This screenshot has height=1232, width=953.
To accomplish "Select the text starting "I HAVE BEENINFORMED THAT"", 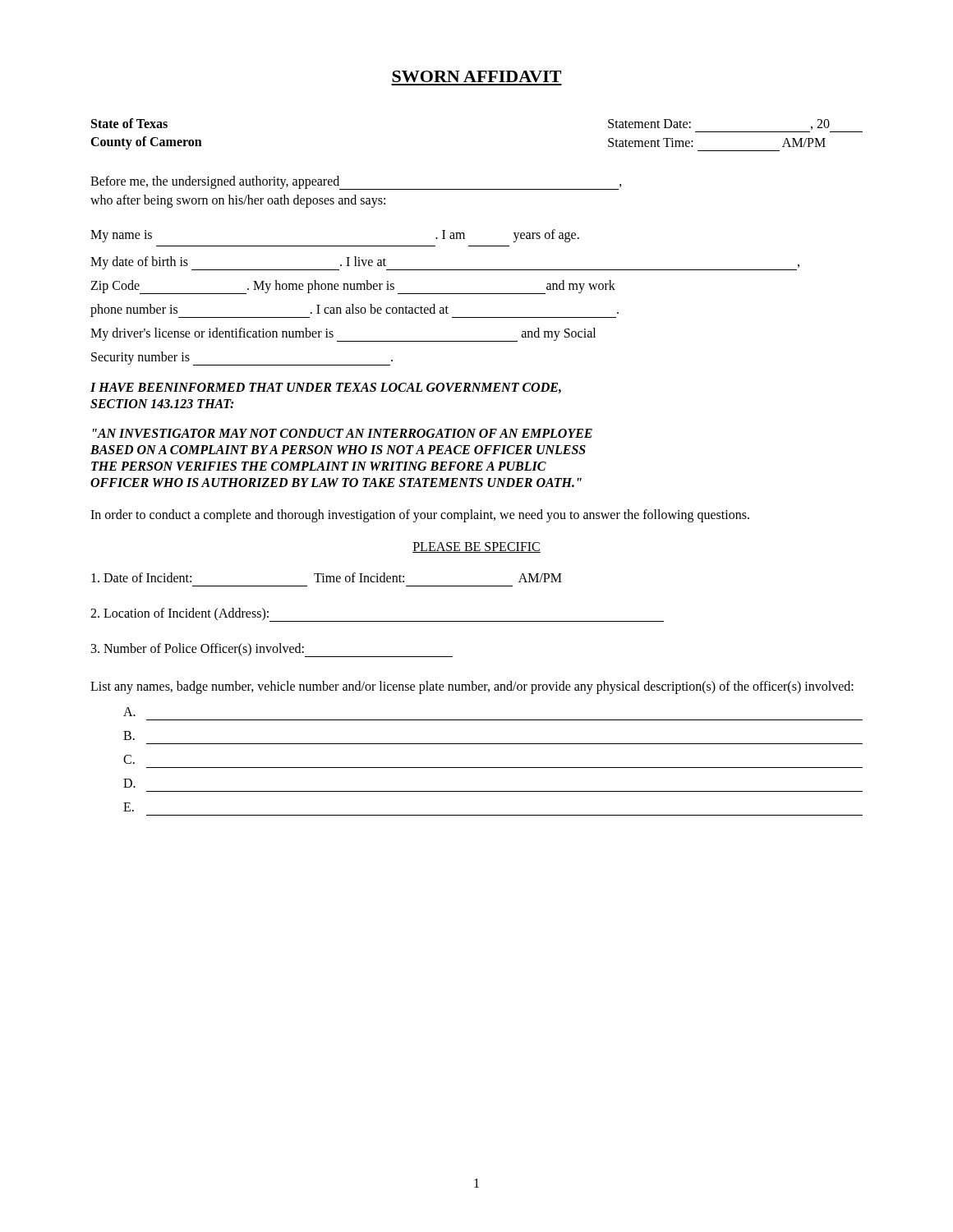I will (x=476, y=396).
